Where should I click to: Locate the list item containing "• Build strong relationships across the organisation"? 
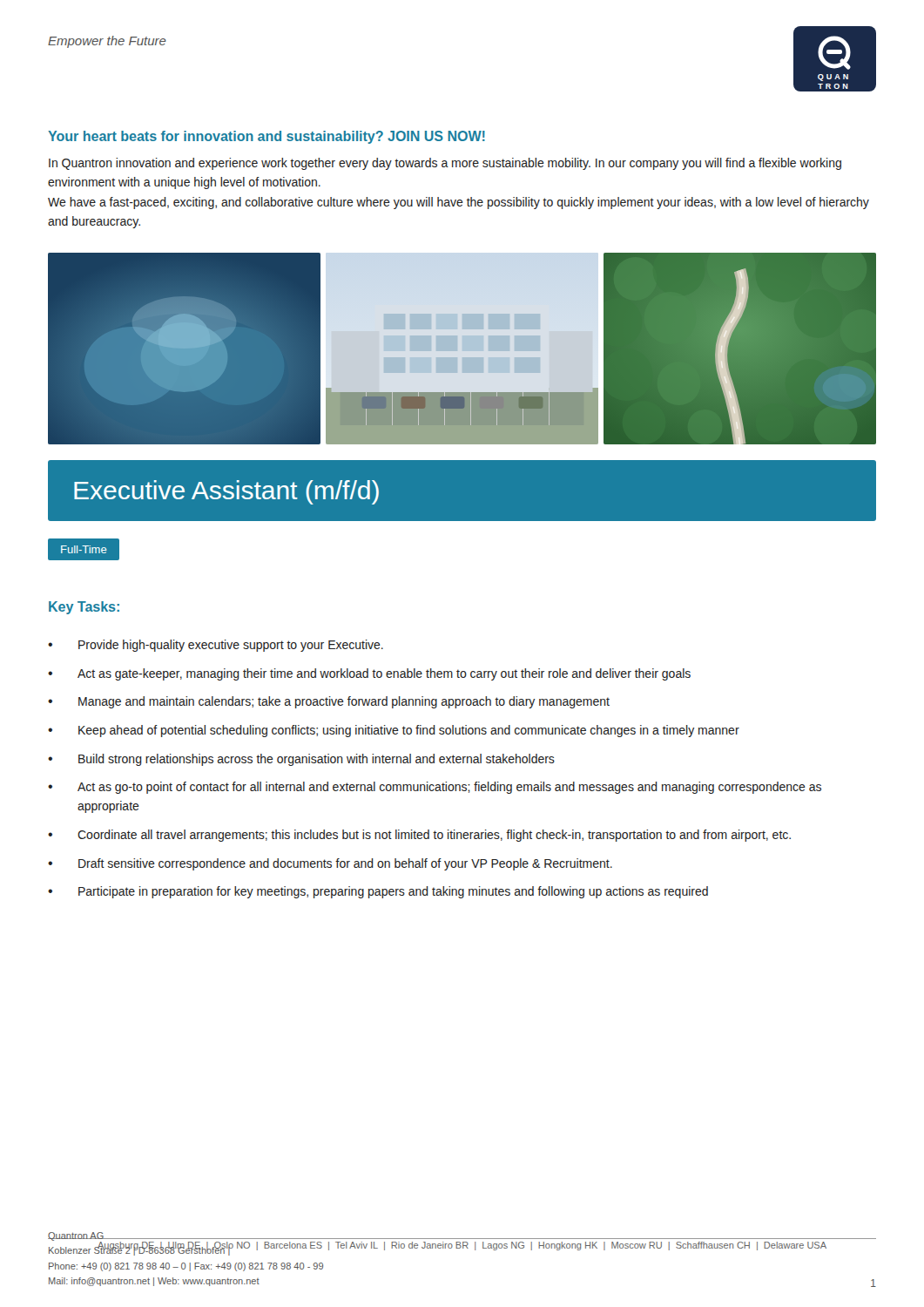[x=301, y=759]
